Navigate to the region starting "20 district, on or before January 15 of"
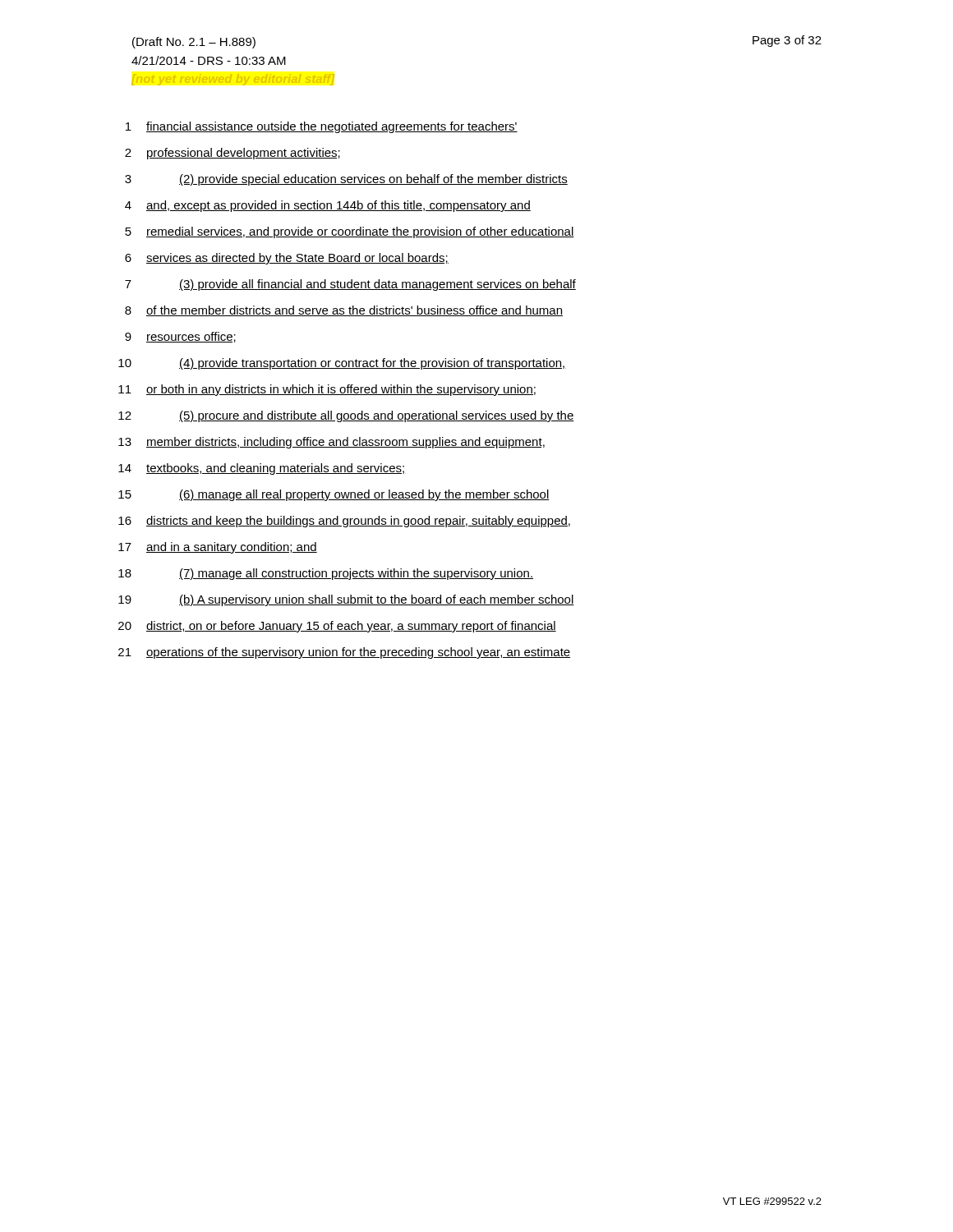This screenshot has width=953, height=1232. (476, 625)
